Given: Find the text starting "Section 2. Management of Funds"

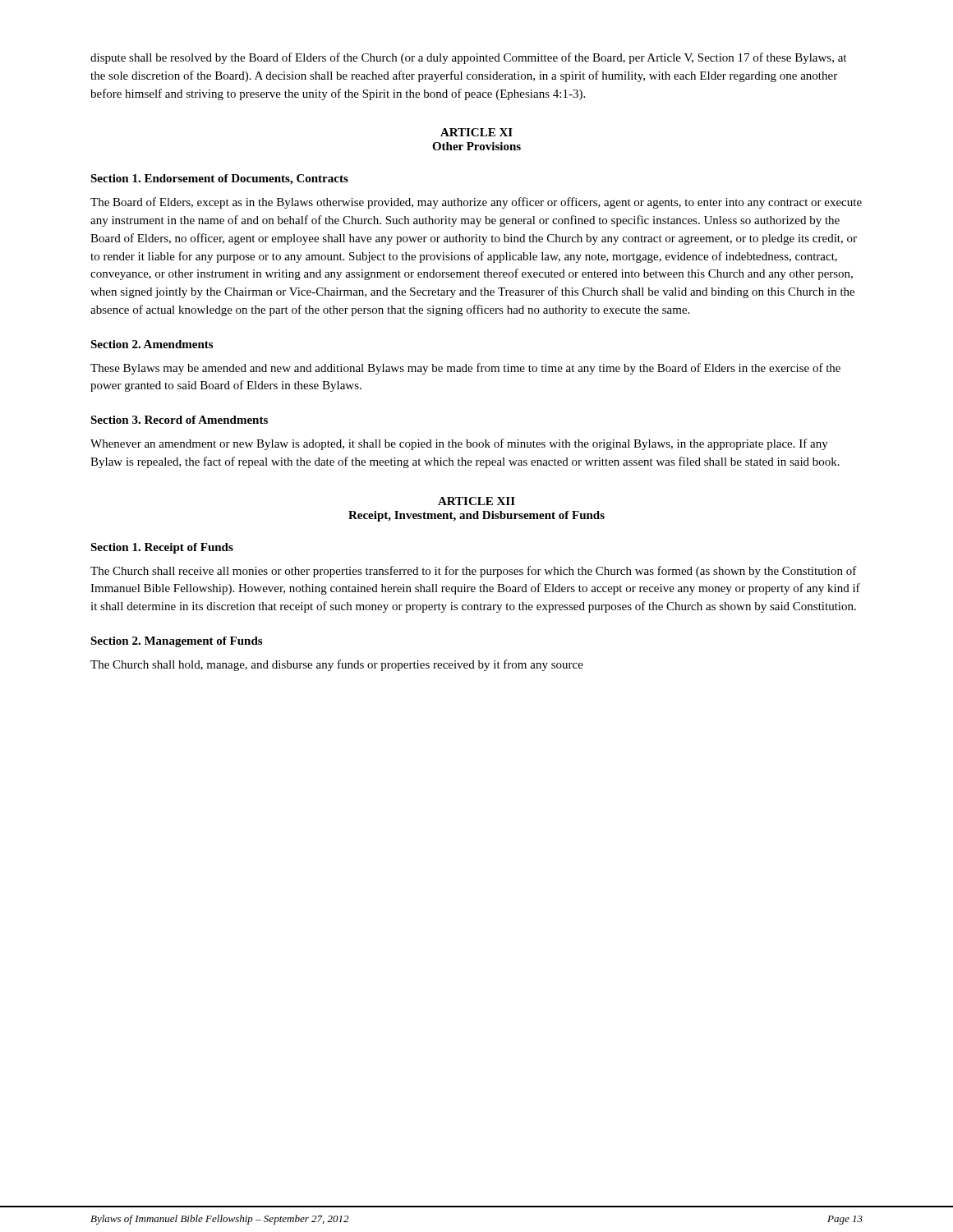Looking at the screenshot, I should [x=176, y=640].
